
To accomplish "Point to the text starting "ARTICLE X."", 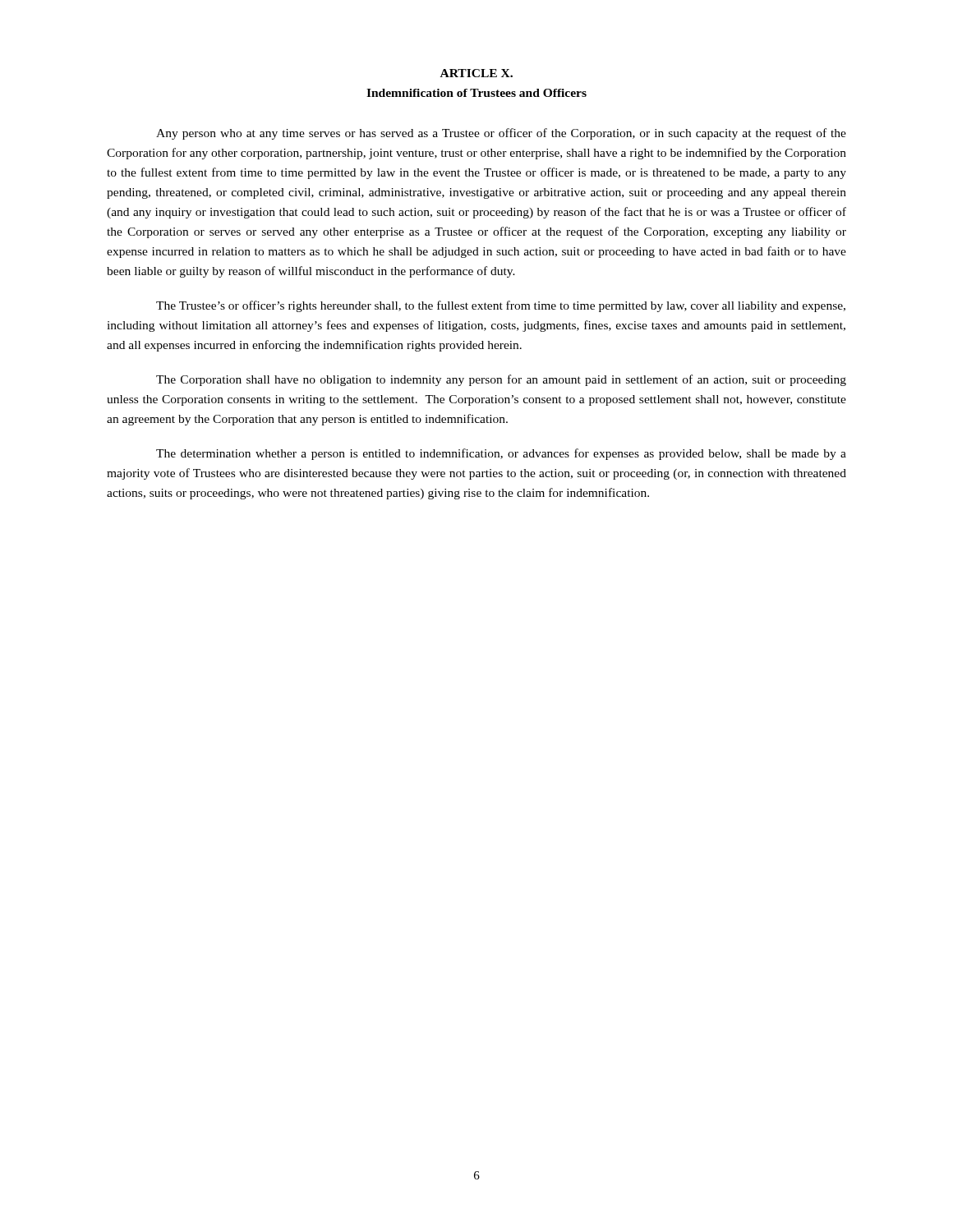I will click(476, 73).
